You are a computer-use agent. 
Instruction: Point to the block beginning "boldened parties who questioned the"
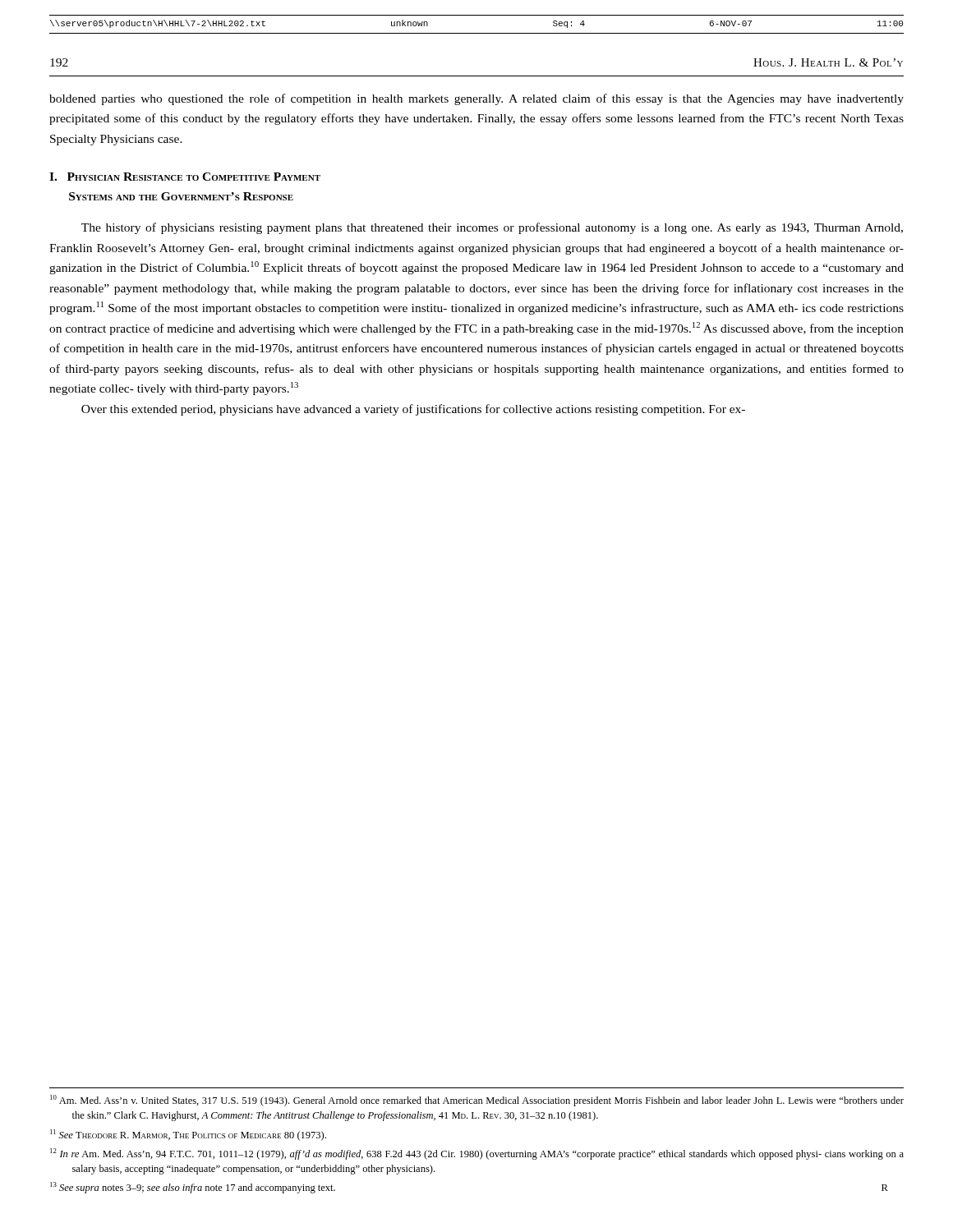click(x=476, y=118)
